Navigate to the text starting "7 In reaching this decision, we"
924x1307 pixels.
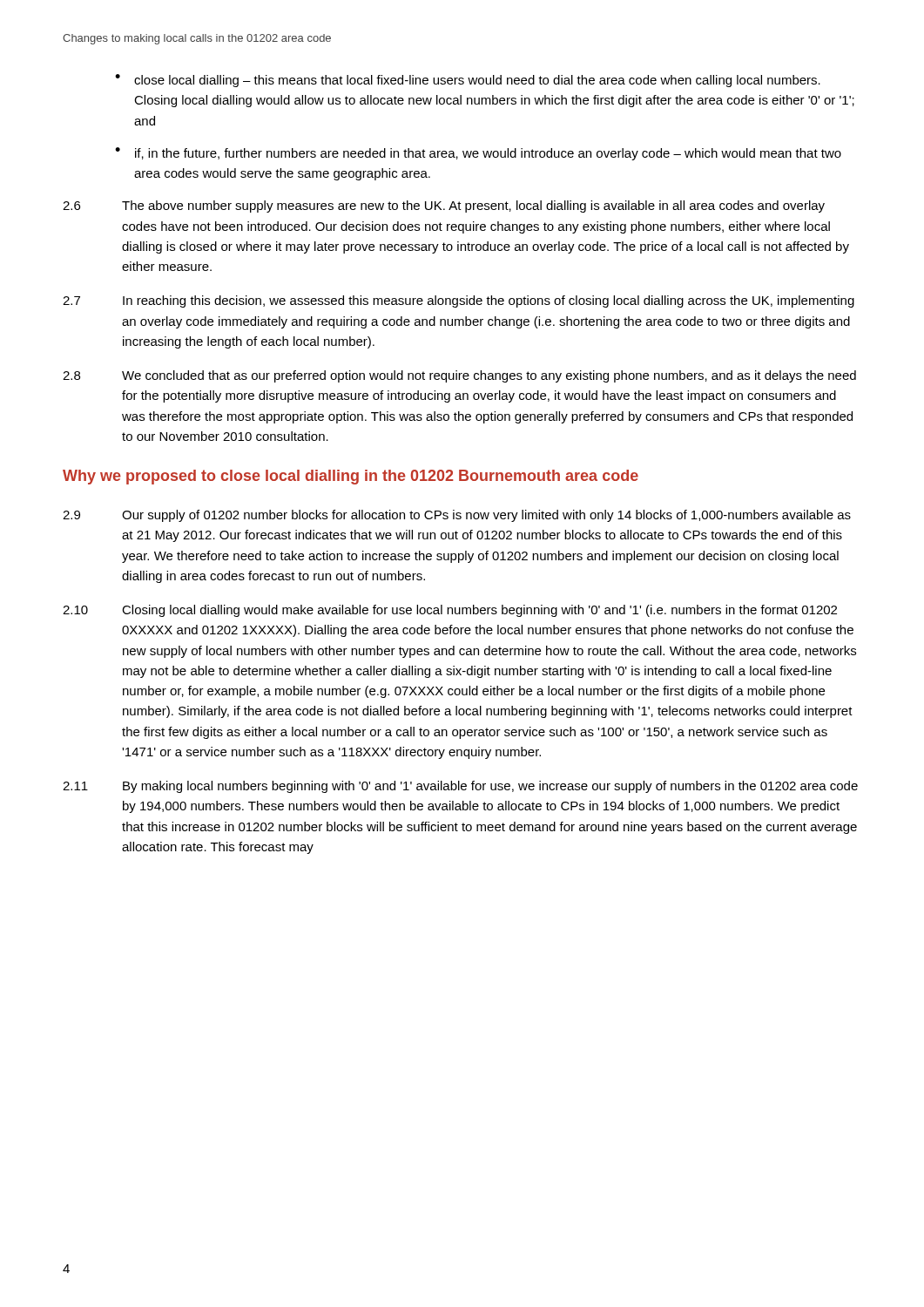462,321
